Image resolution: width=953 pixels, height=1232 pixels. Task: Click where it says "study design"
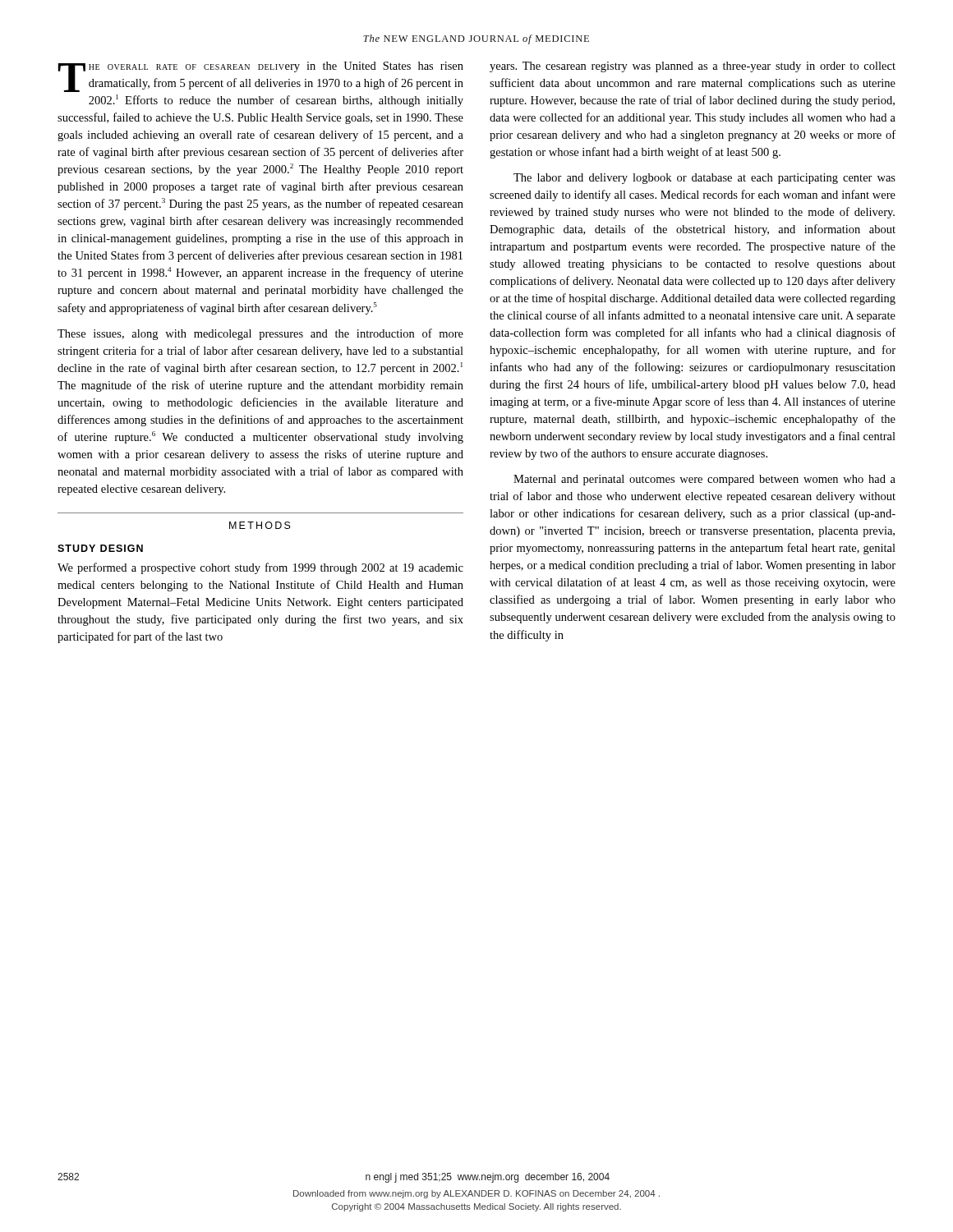101,548
